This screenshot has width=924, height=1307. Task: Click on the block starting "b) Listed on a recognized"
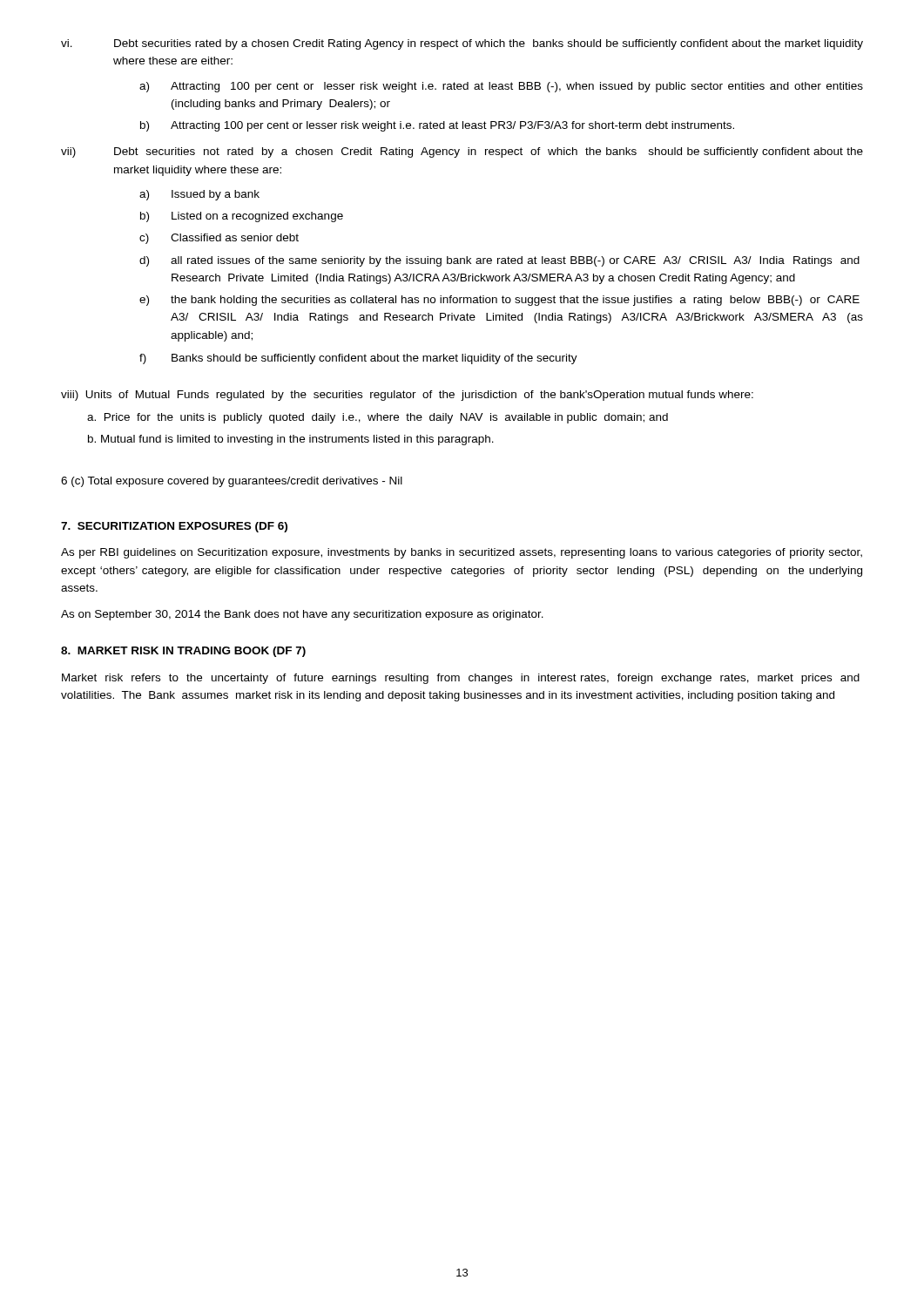242,217
